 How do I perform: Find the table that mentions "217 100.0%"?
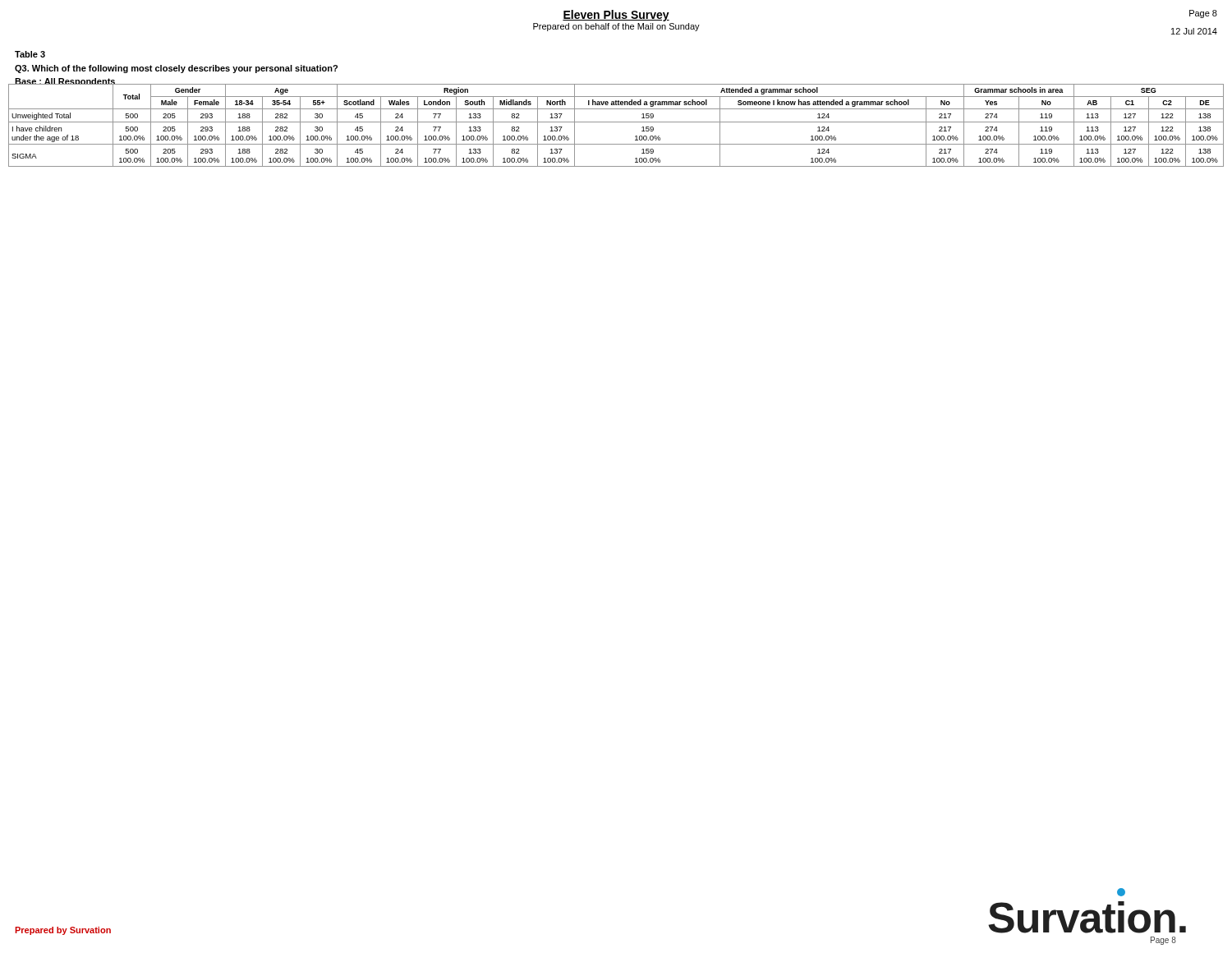[616, 125]
